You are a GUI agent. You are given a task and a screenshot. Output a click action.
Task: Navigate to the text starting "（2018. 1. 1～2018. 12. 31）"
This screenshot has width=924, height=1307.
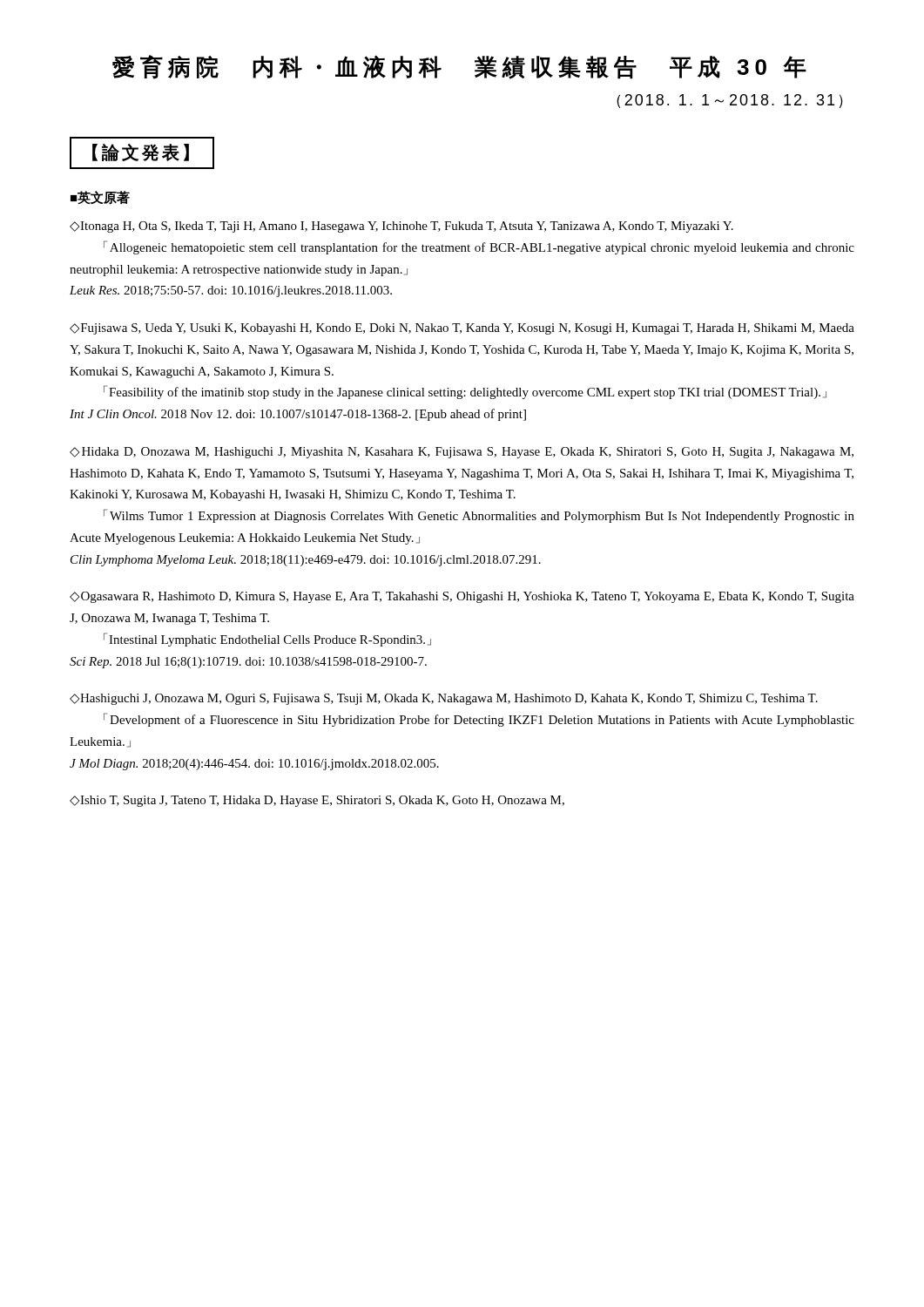(731, 100)
